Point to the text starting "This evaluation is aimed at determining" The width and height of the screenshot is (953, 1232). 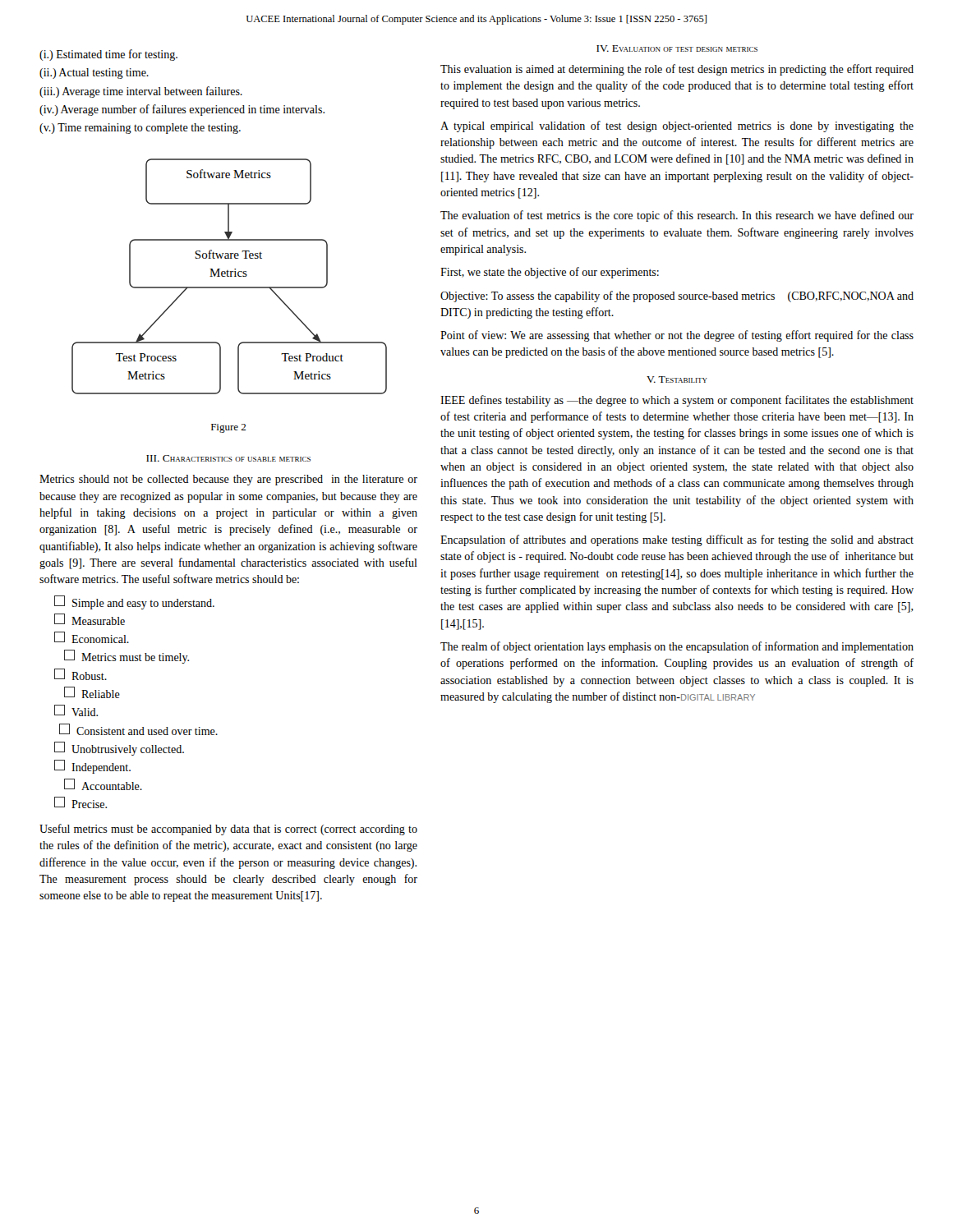coord(677,86)
